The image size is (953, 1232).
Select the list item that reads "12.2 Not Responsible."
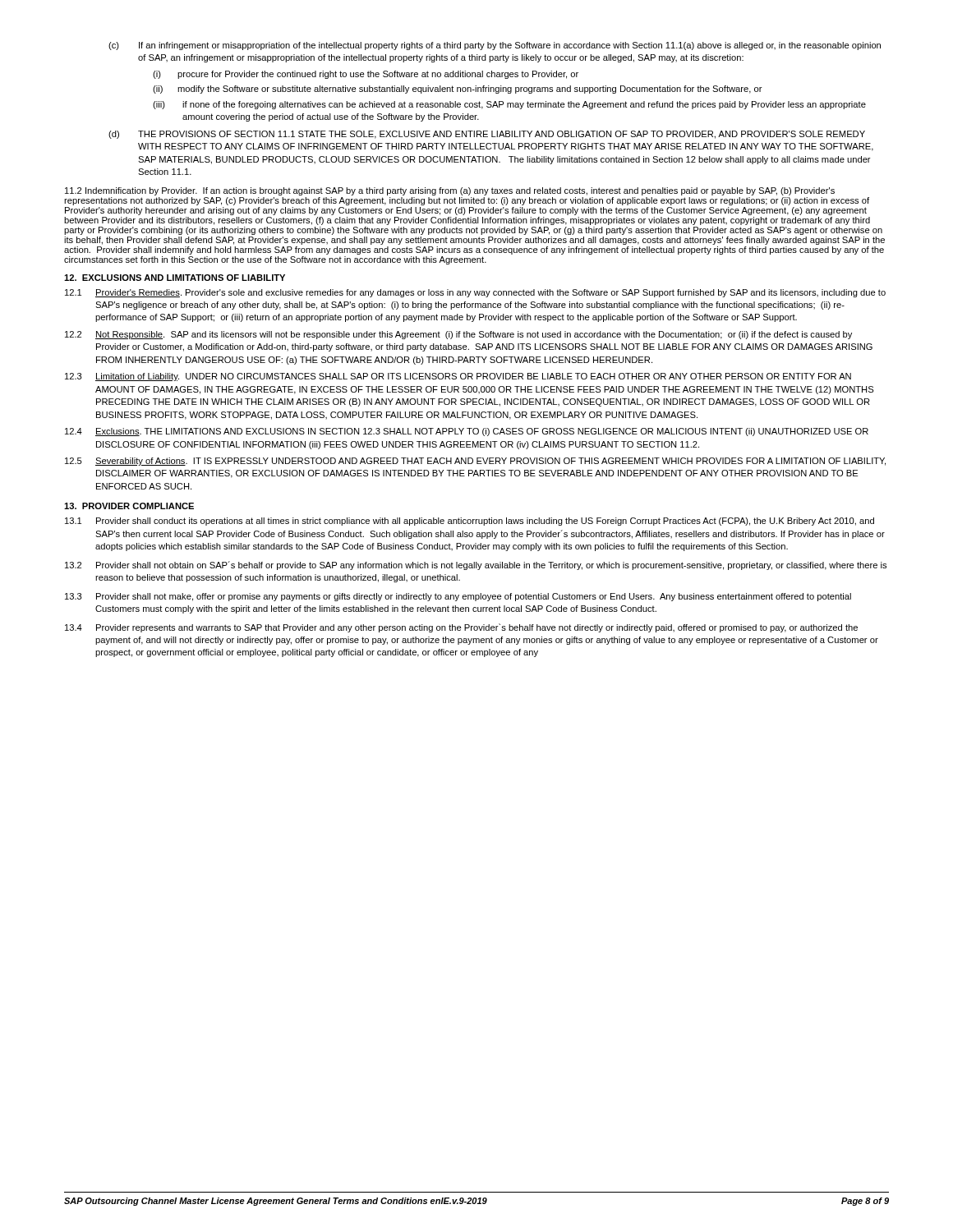476,347
